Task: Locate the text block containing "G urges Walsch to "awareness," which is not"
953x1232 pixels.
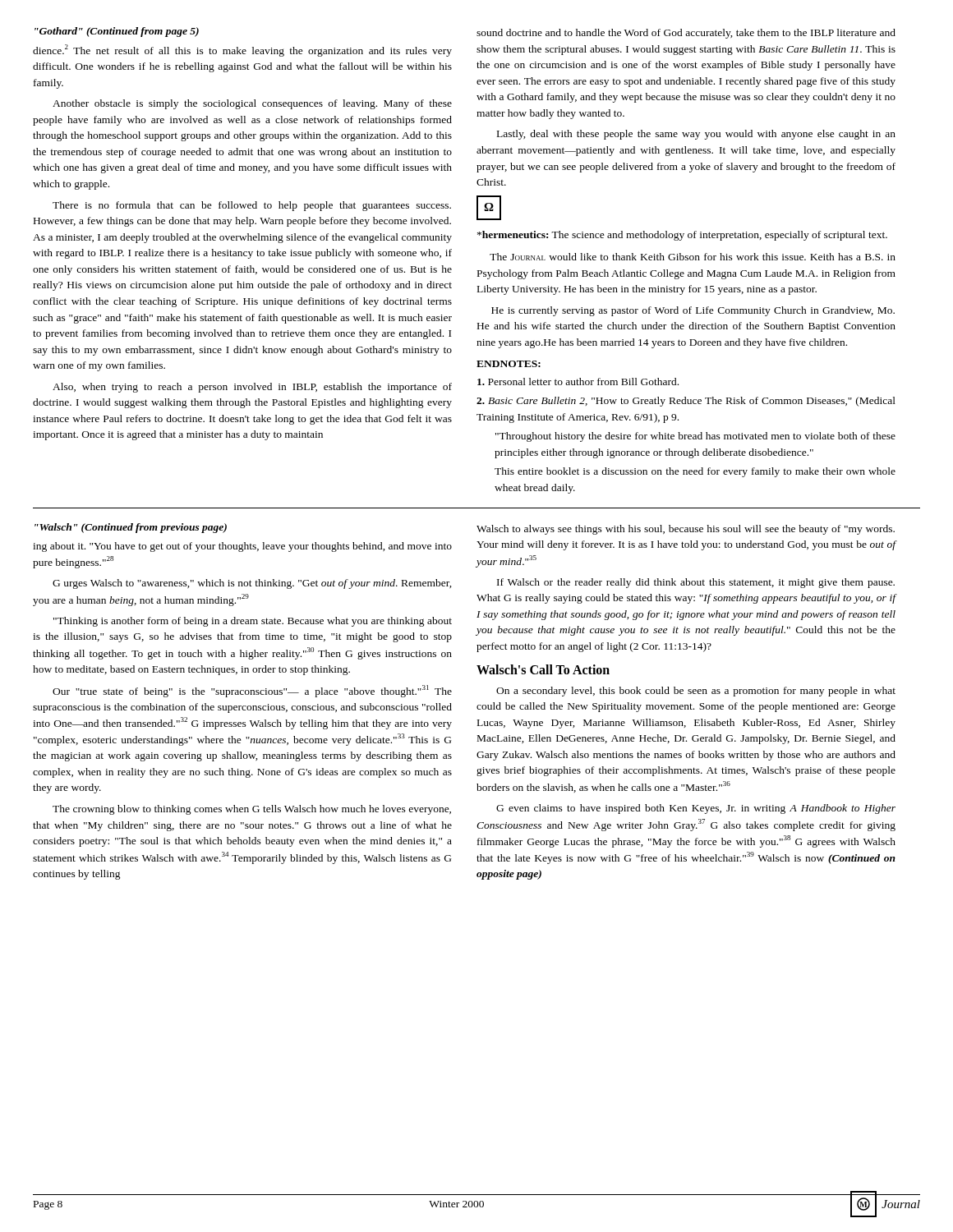Action: click(242, 591)
